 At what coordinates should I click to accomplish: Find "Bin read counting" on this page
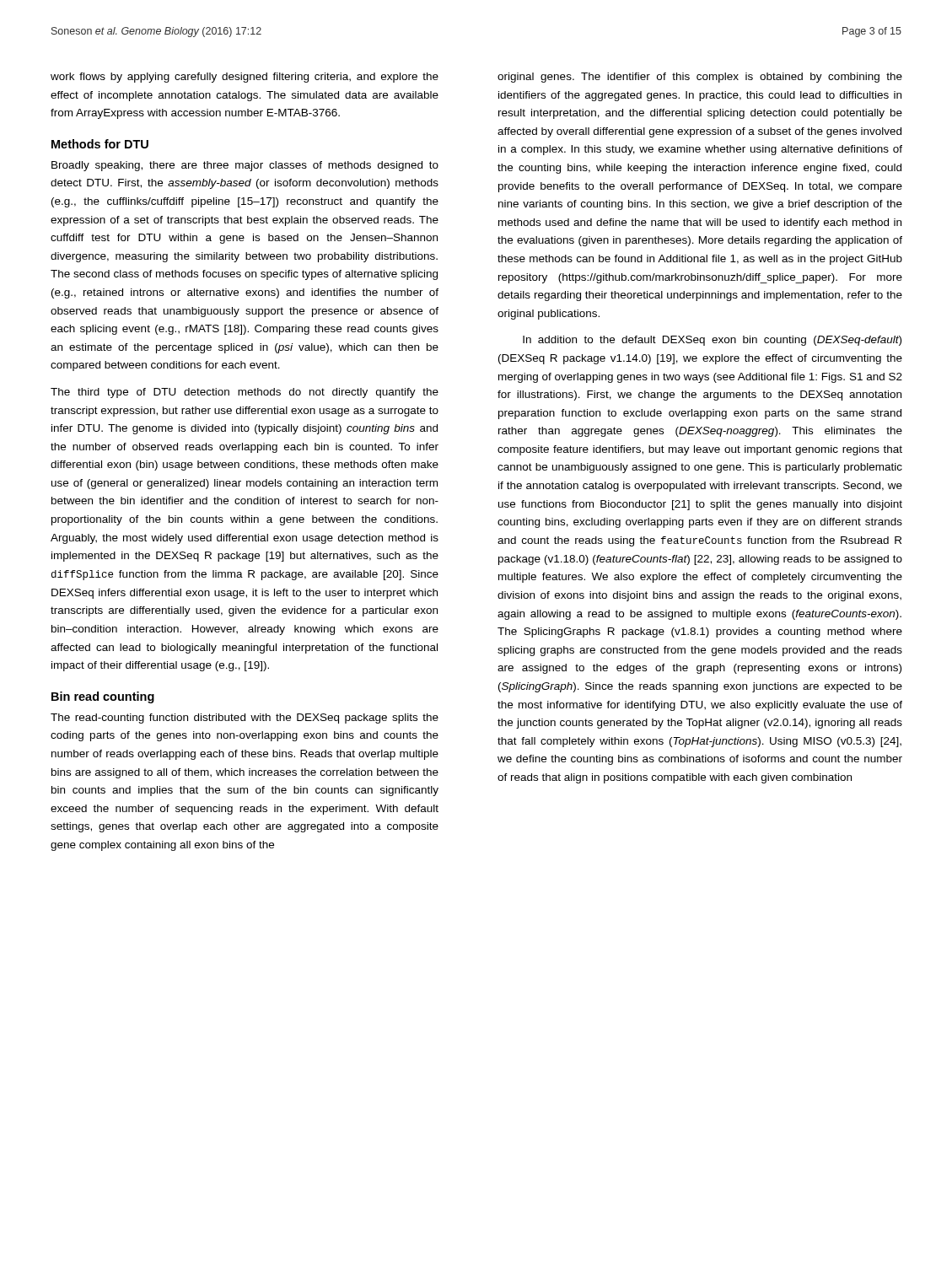[103, 696]
